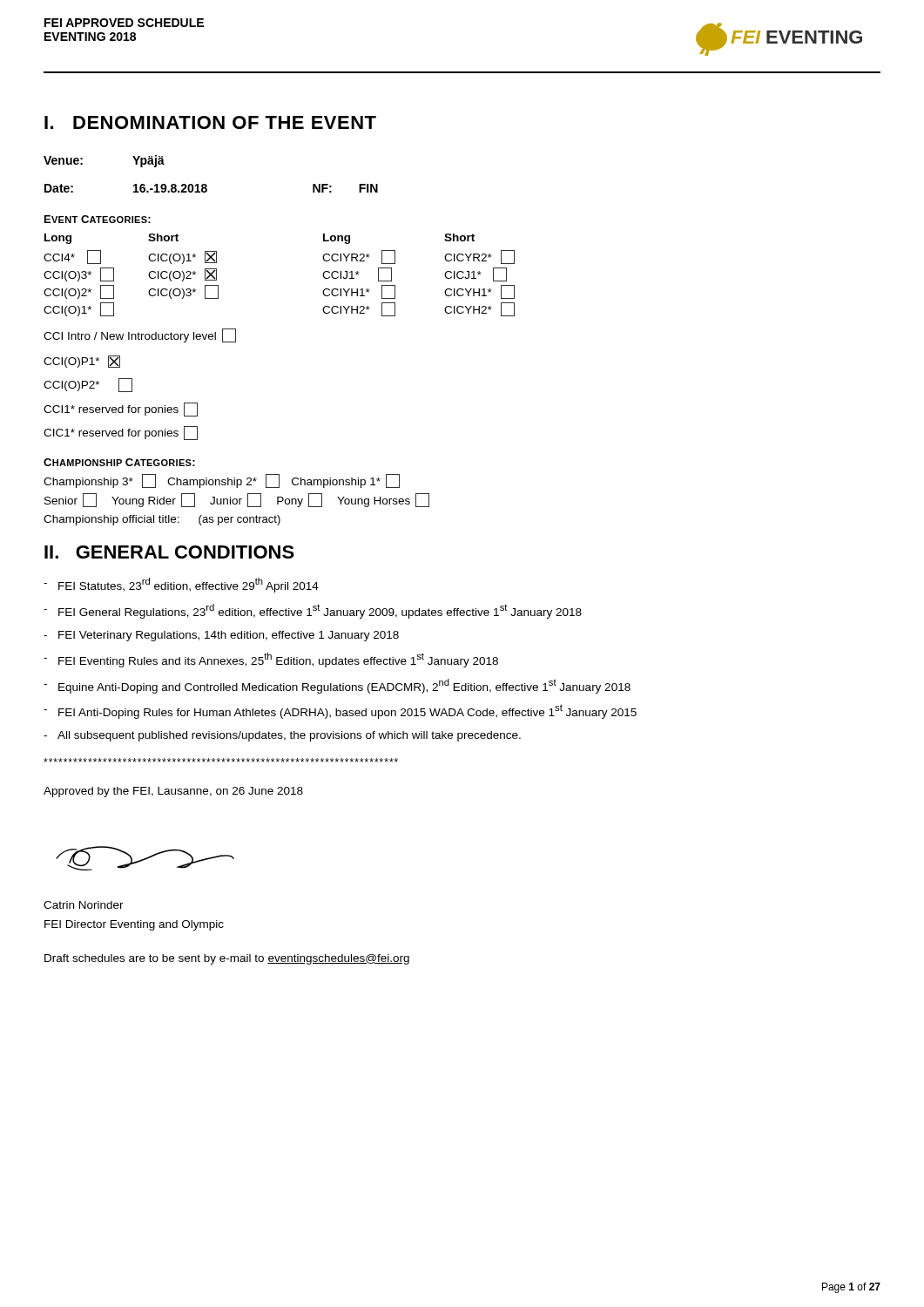Image resolution: width=924 pixels, height=1307 pixels.
Task: Find the title containing "II. General Conditions"
Action: [x=178, y=550]
